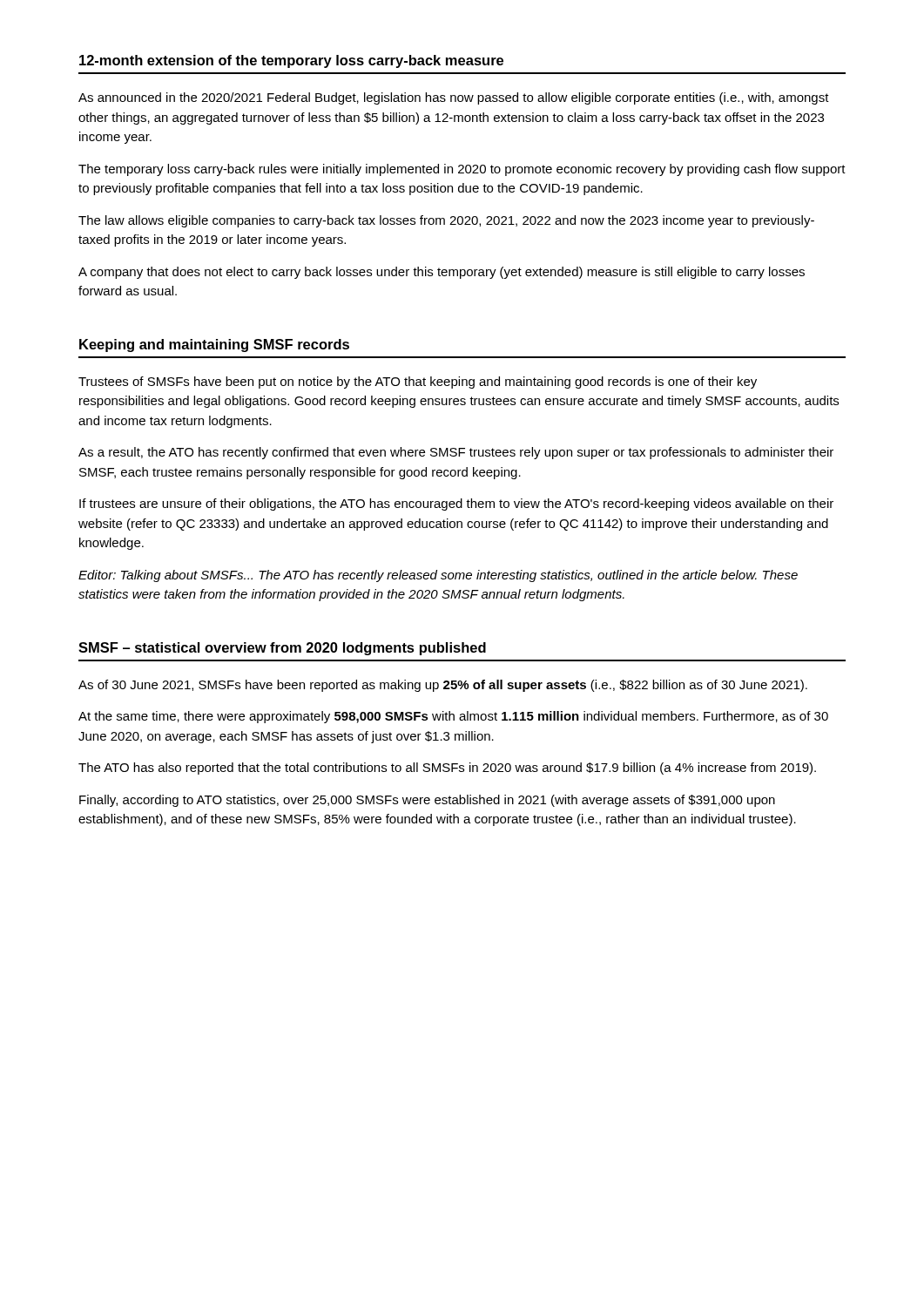Locate the text block with the text "The law allows eligible companies to carry-back tax"
Screen dimensions: 1307x924
[447, 229]
